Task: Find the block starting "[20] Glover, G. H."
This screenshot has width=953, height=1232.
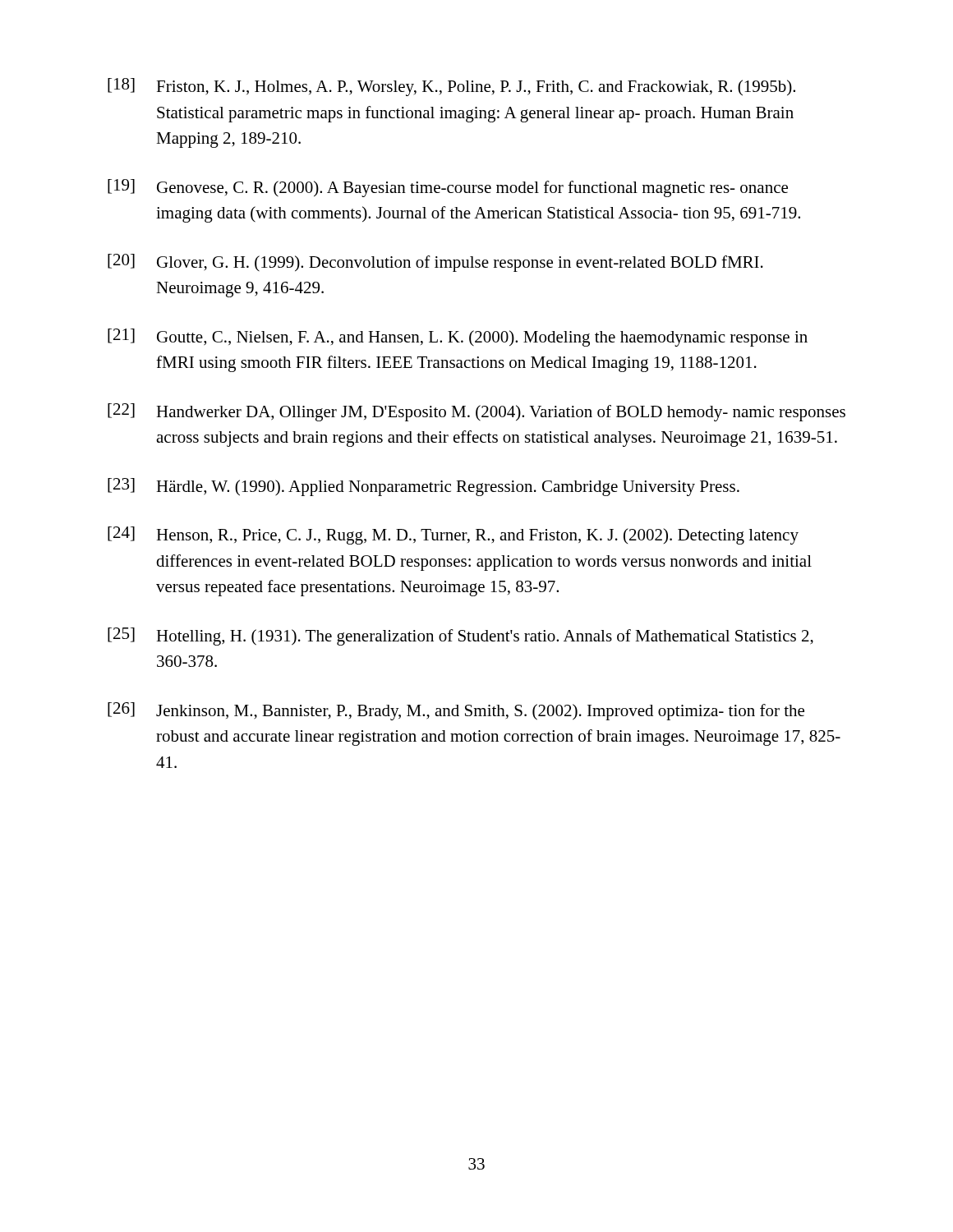Action: [476, 275]
